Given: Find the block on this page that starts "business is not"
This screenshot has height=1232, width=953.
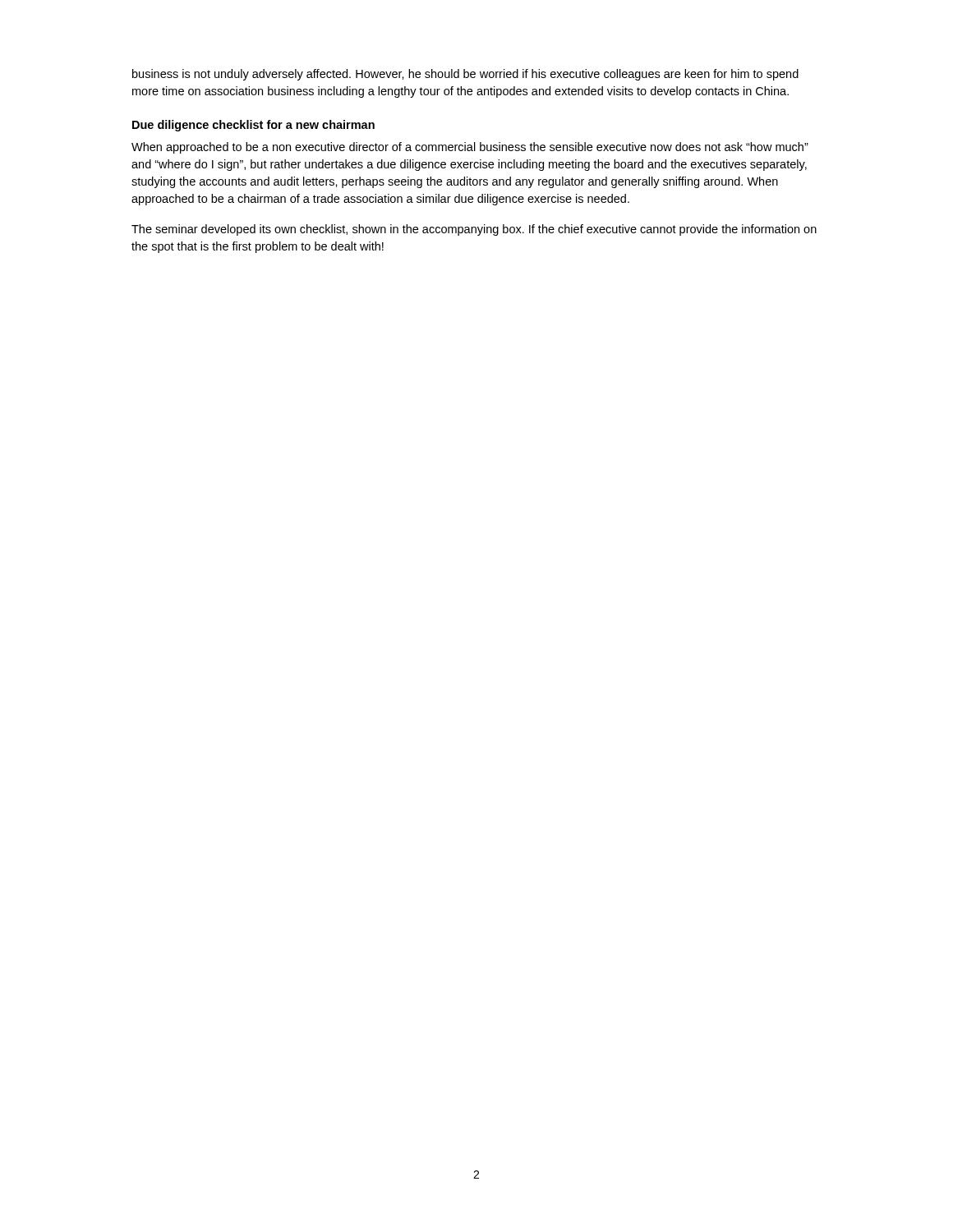Looking at the screenshot, I should 465,83.
